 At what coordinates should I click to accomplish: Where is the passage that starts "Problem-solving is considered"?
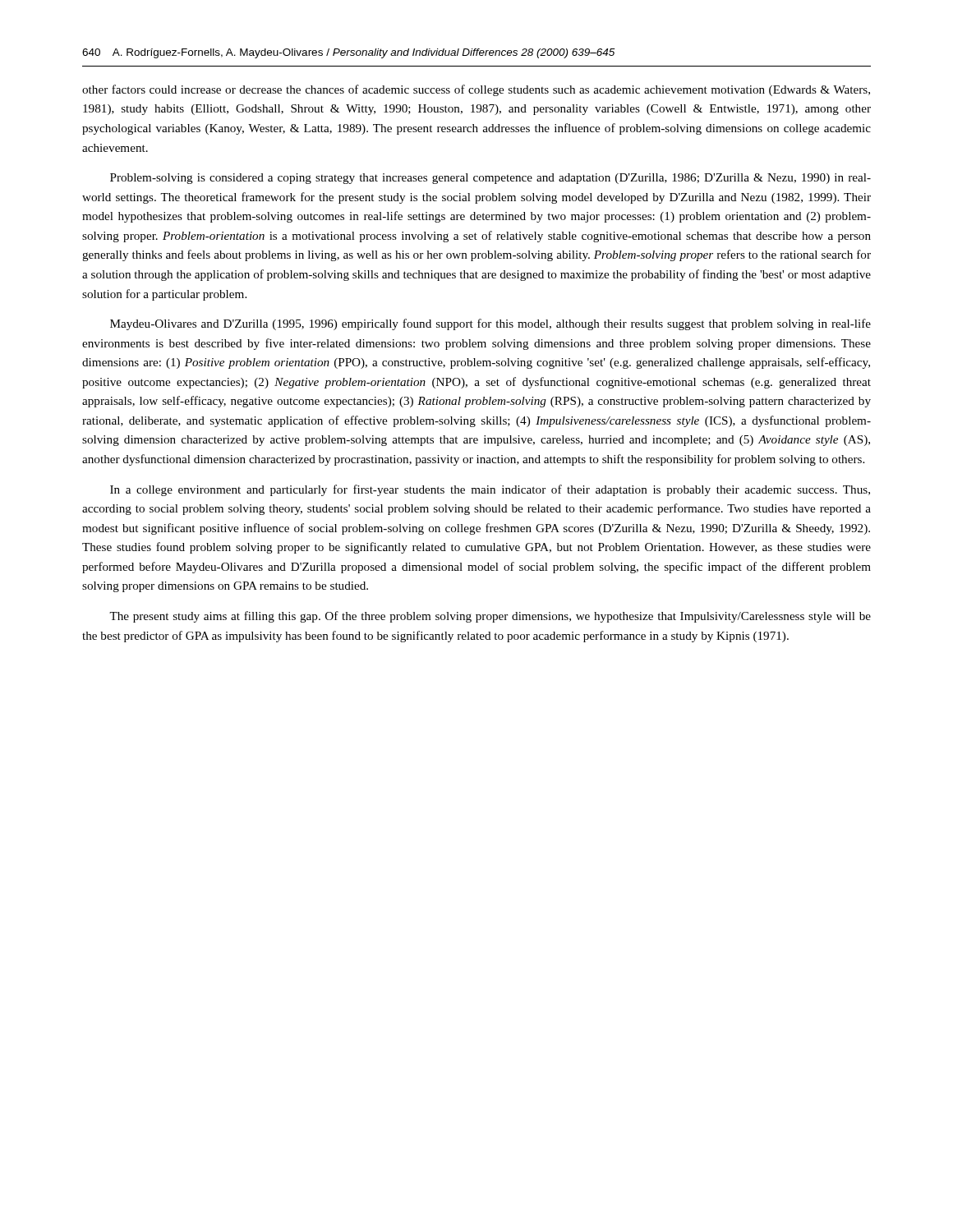476,235
